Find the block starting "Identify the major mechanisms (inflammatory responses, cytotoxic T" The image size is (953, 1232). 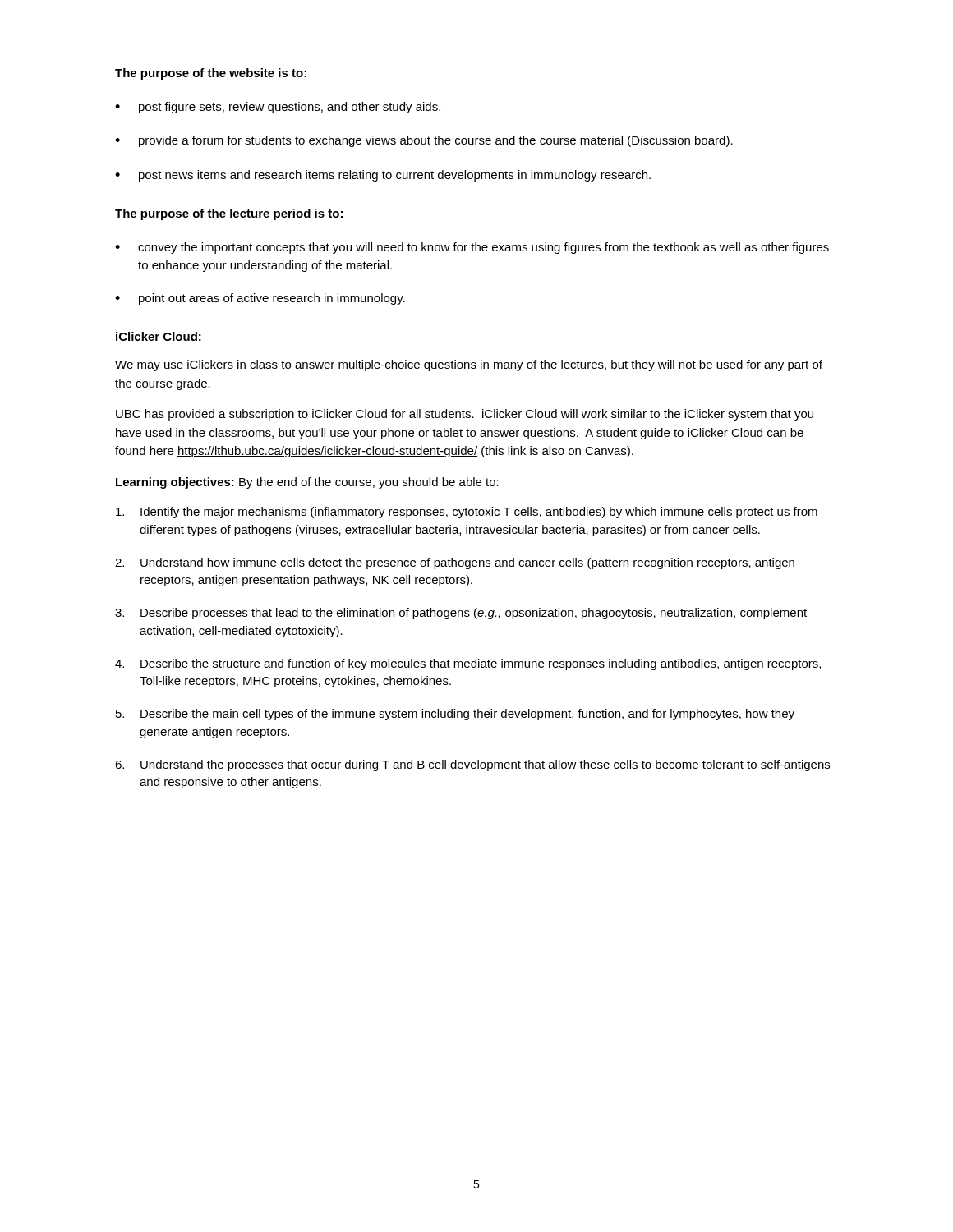point(476,521)
